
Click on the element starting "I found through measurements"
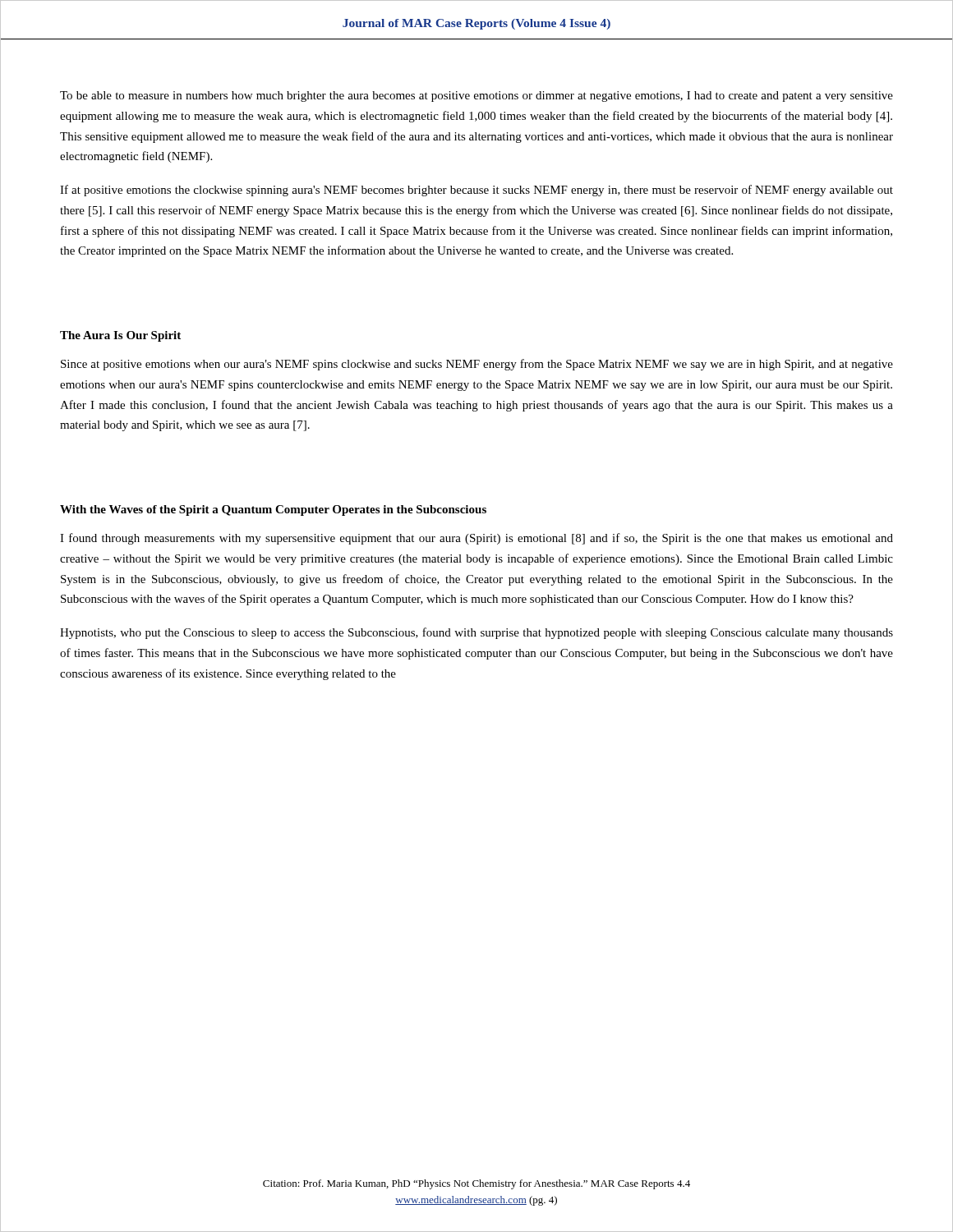point(476,568)
